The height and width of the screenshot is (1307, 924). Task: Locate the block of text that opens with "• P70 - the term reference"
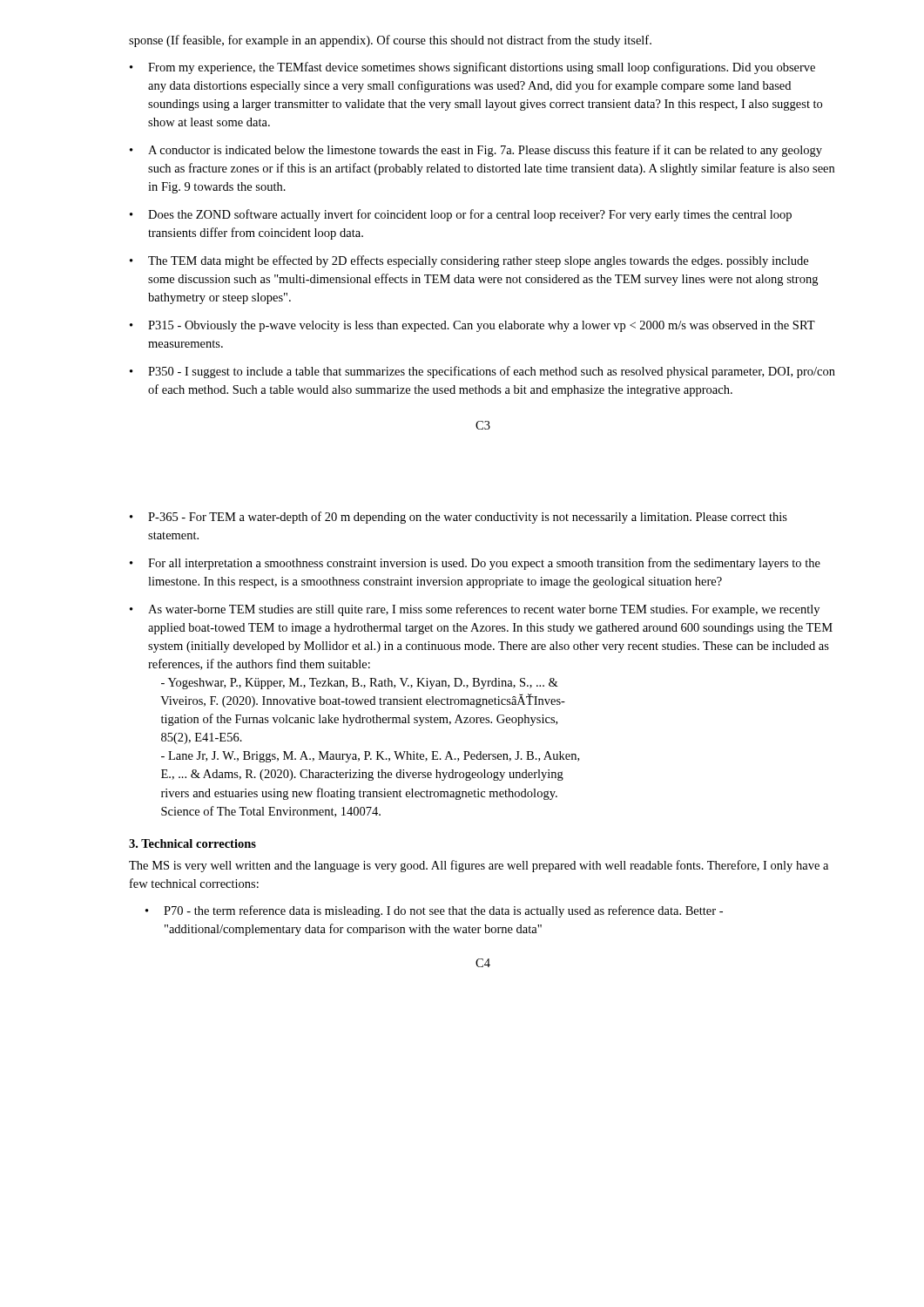(491, 920)
